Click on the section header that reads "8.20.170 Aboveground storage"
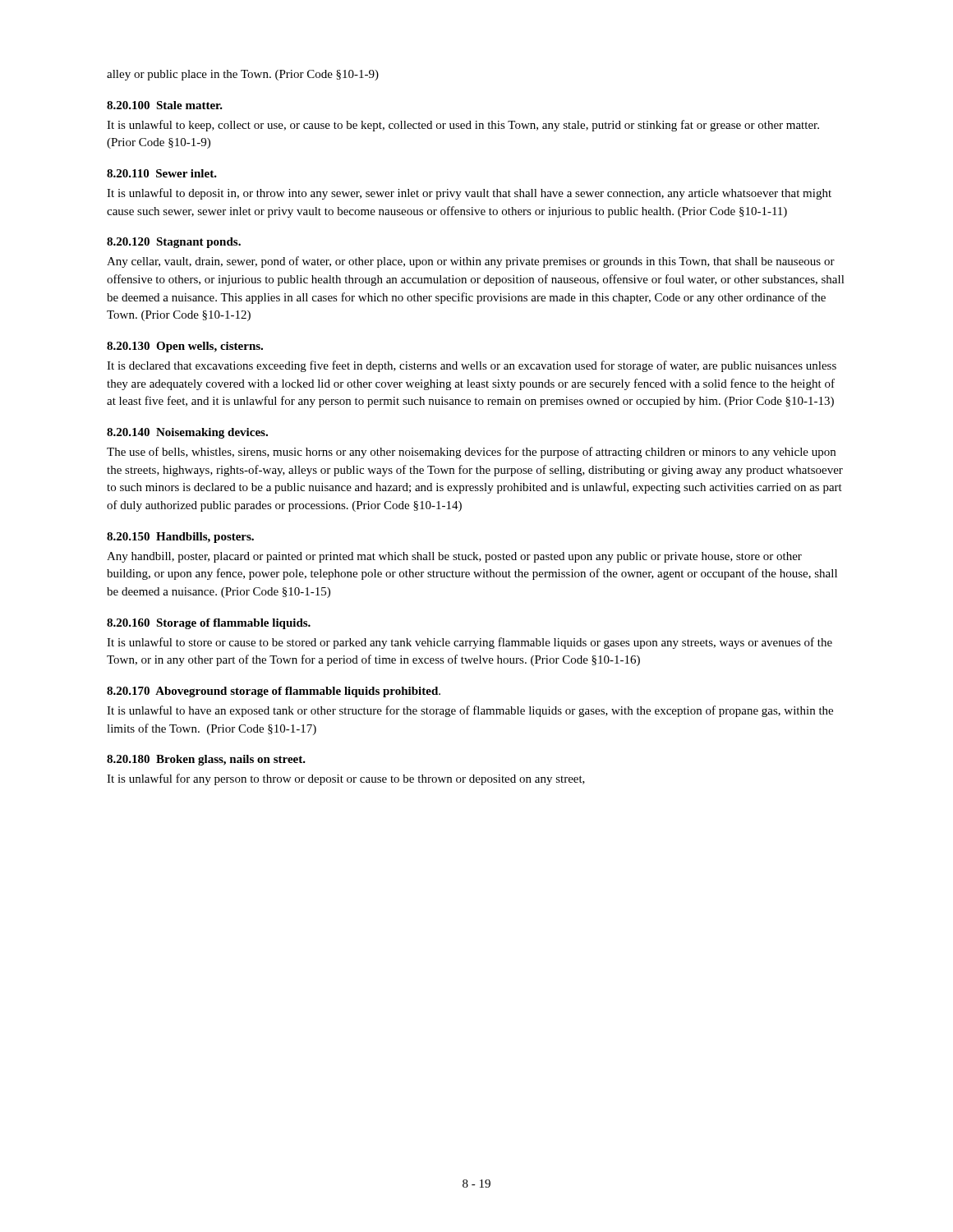Screen dimensions: 1232x953 click(x=274, y=692)
